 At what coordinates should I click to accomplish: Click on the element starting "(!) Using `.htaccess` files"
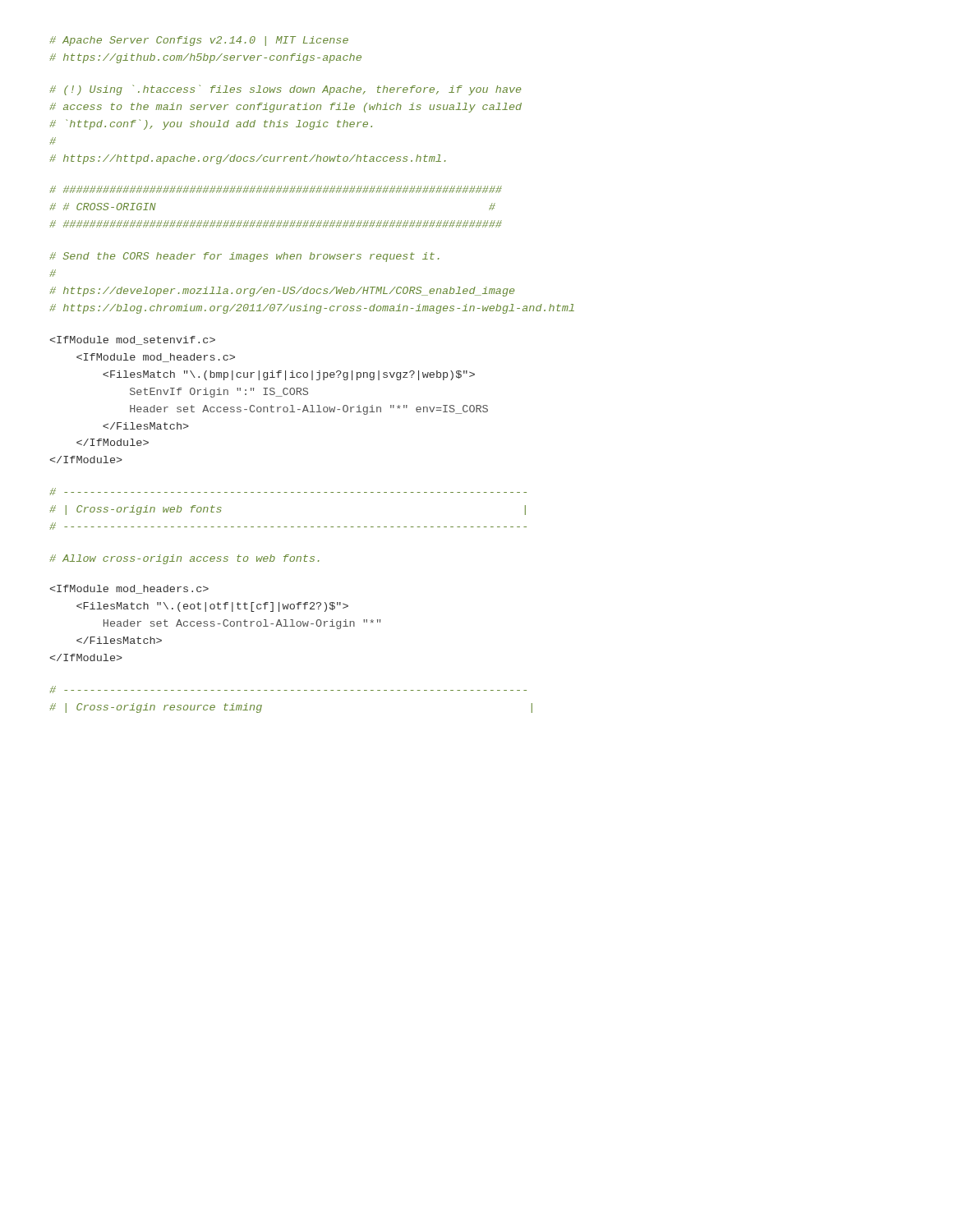pyautogui.click(x=285, y=124)
